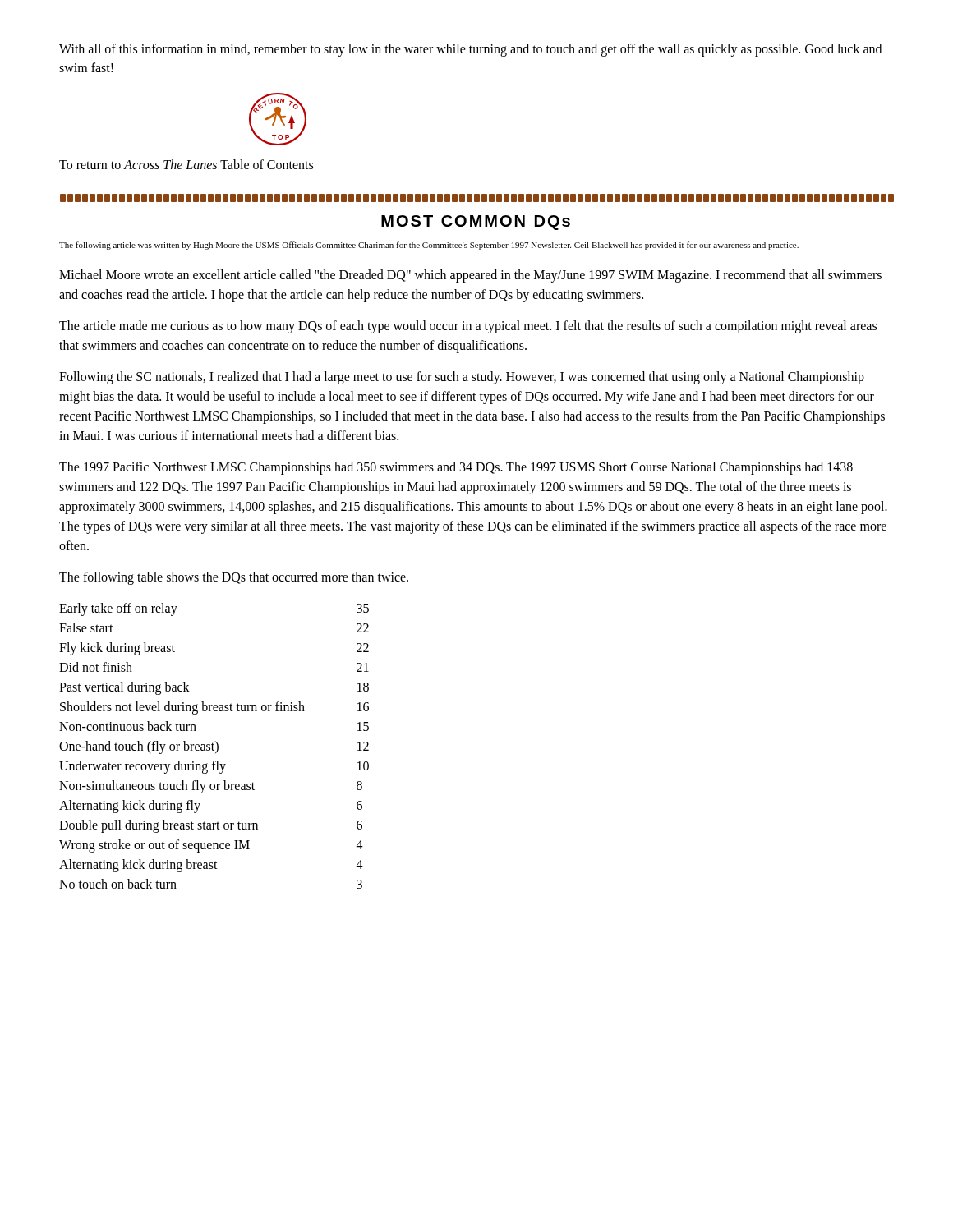Find the block on this page that starts "The following article was written by"

[x=429, y=245]
